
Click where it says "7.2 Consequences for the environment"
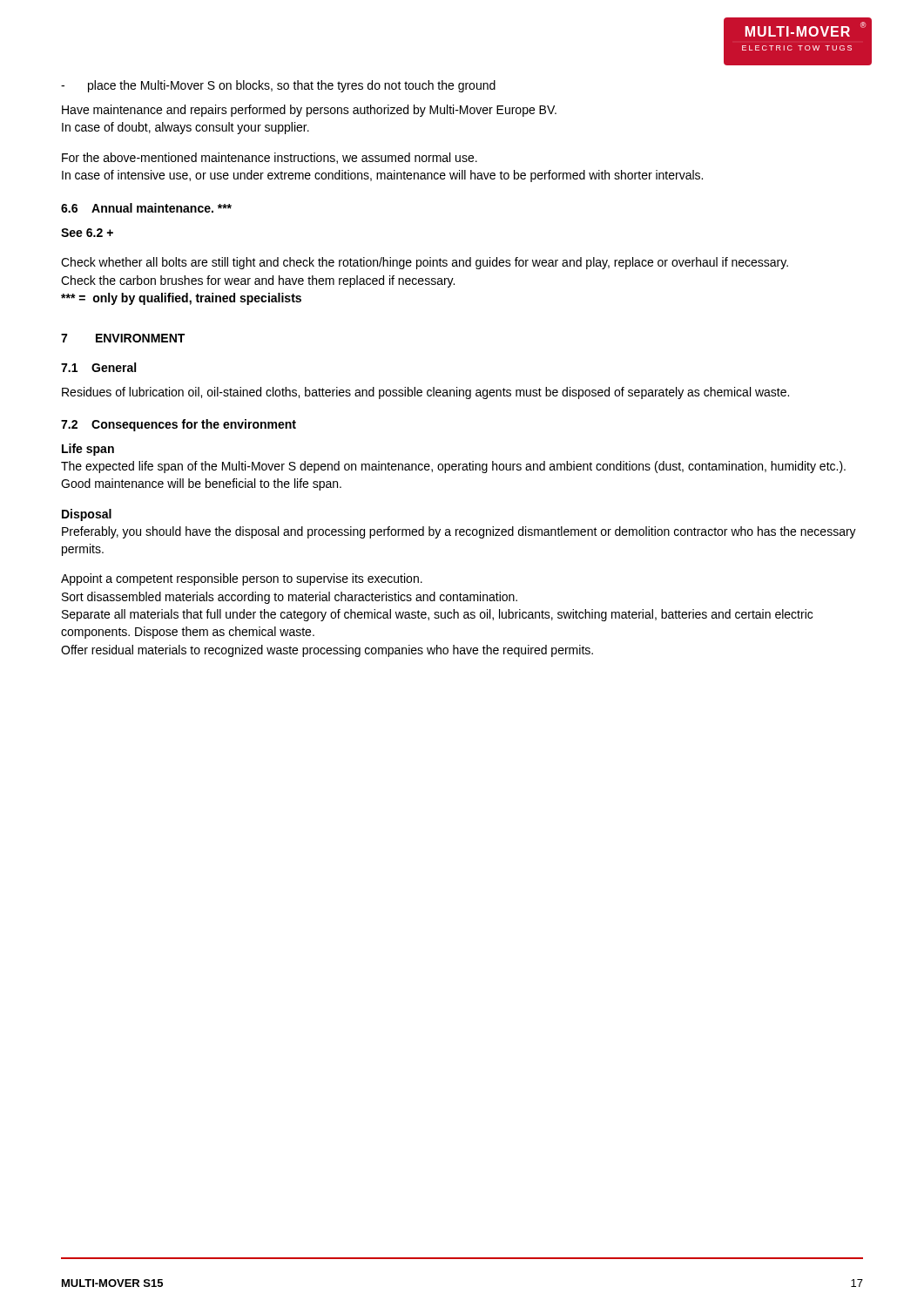[179, 424]
